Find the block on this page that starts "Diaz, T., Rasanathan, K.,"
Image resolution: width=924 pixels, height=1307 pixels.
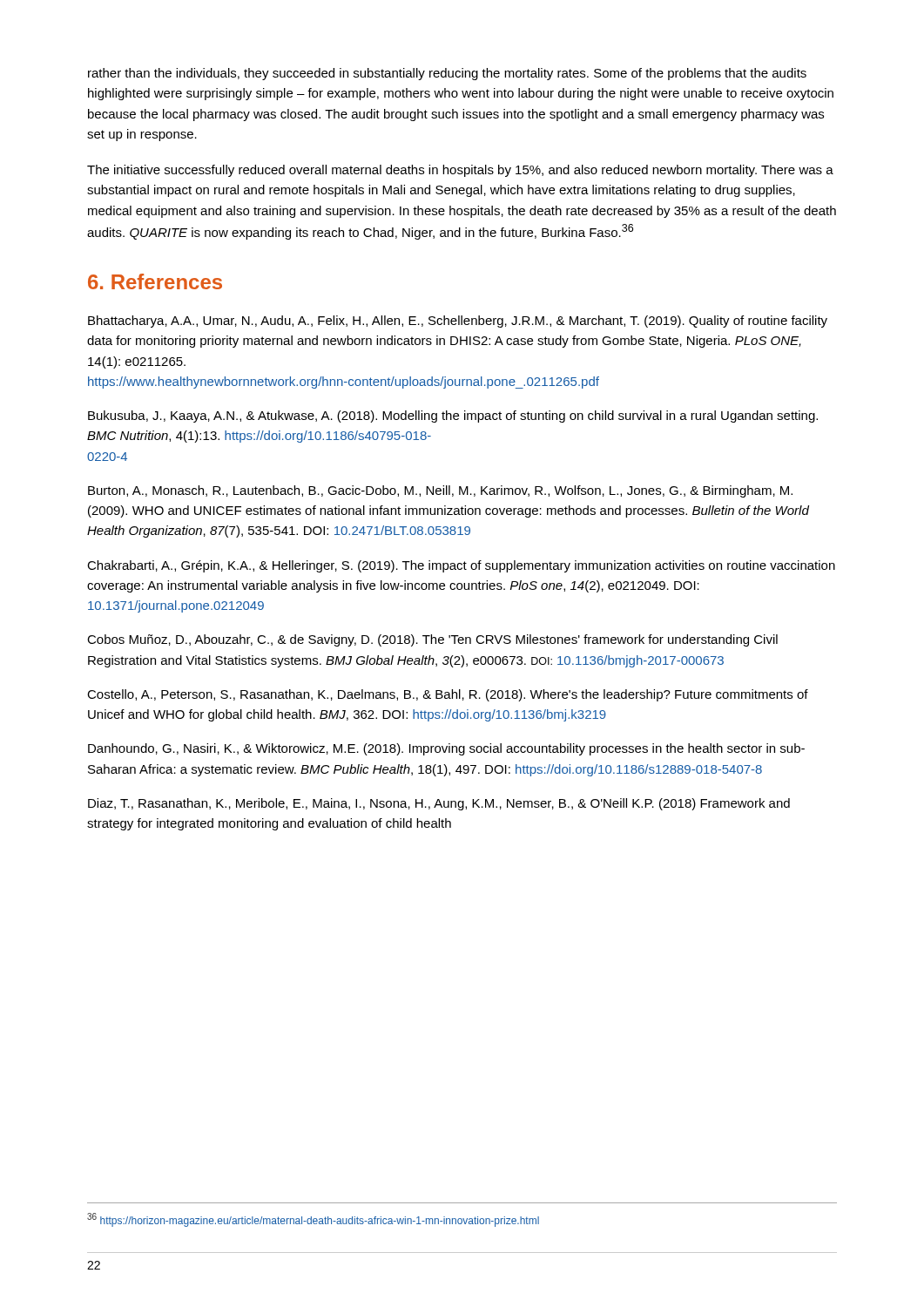click(x=439, y=813)
